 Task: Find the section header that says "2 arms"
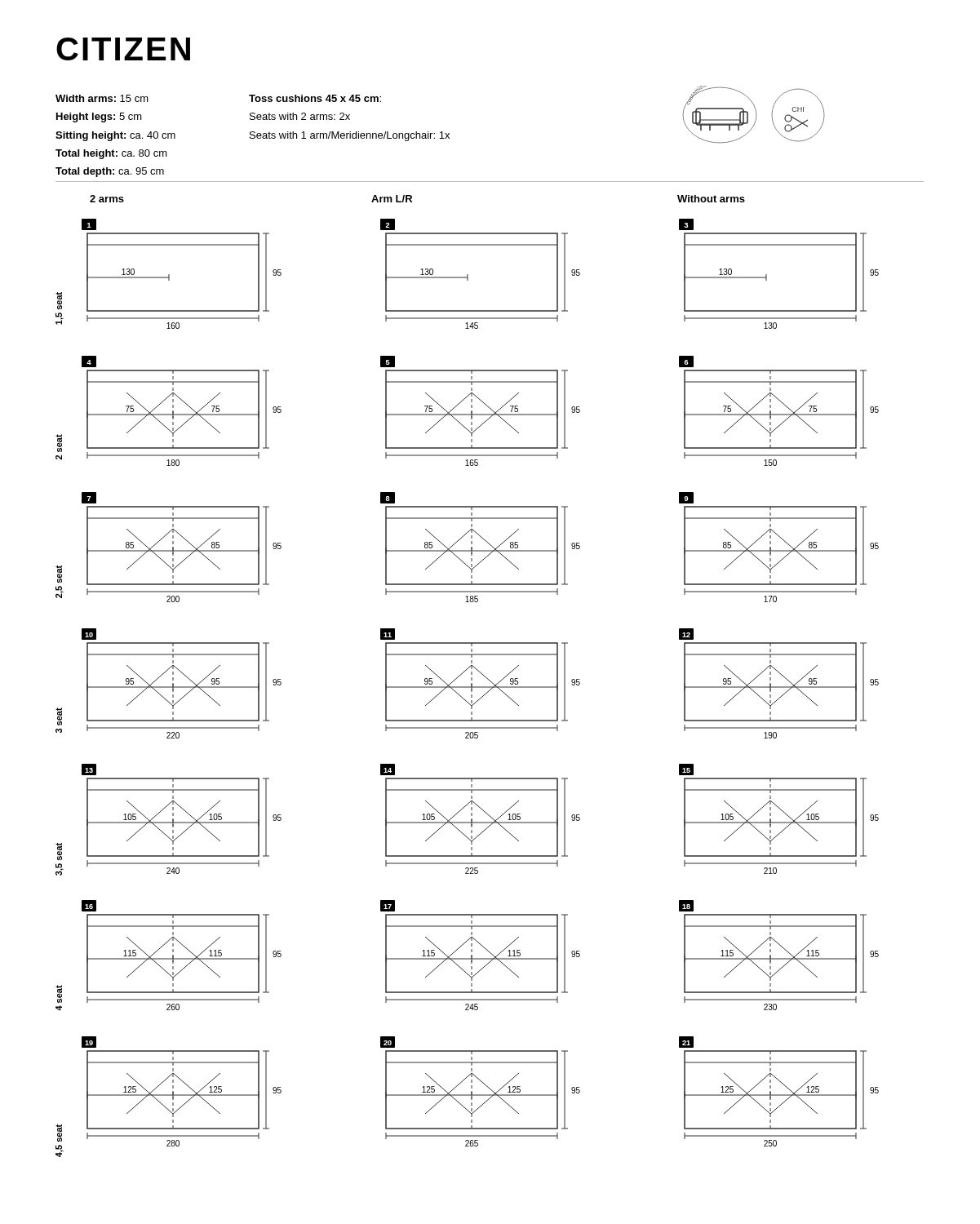(x=107, y=199)
